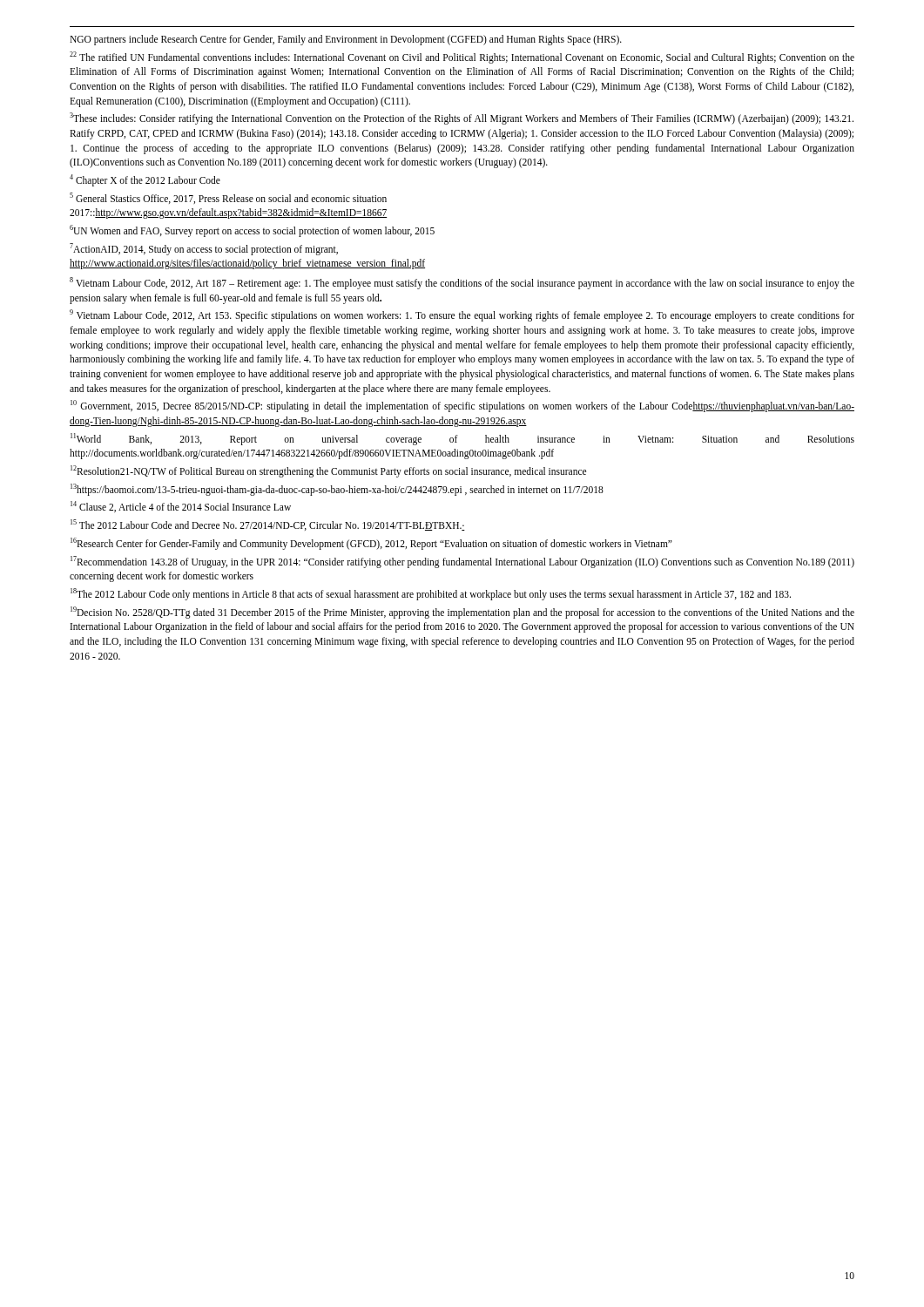Click the passage that begins "17Recommendation 143.28 of"
The height and width of the screenshot is (1307, 924).
click(462, 569)
